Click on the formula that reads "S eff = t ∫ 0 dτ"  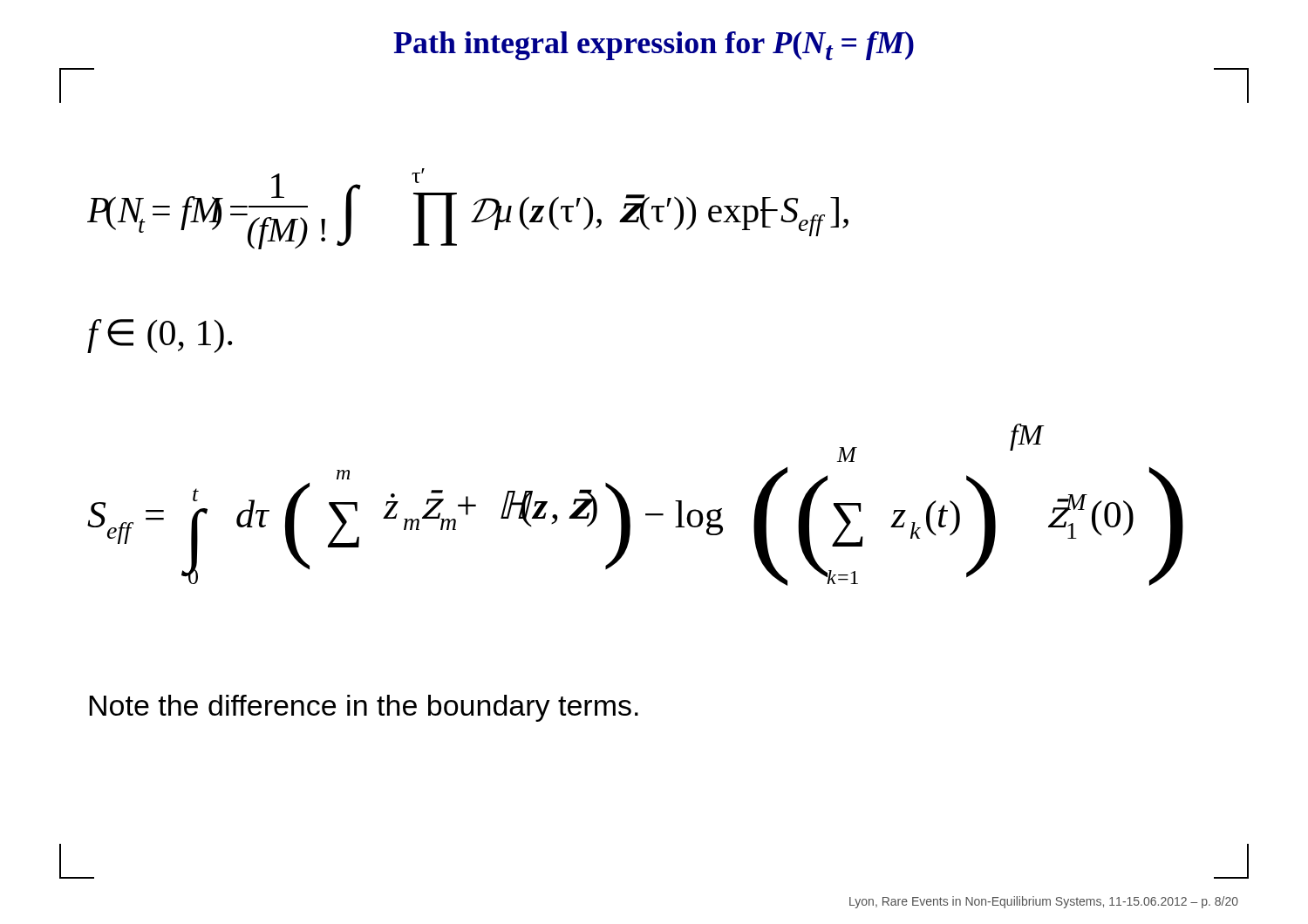point(650,514)
